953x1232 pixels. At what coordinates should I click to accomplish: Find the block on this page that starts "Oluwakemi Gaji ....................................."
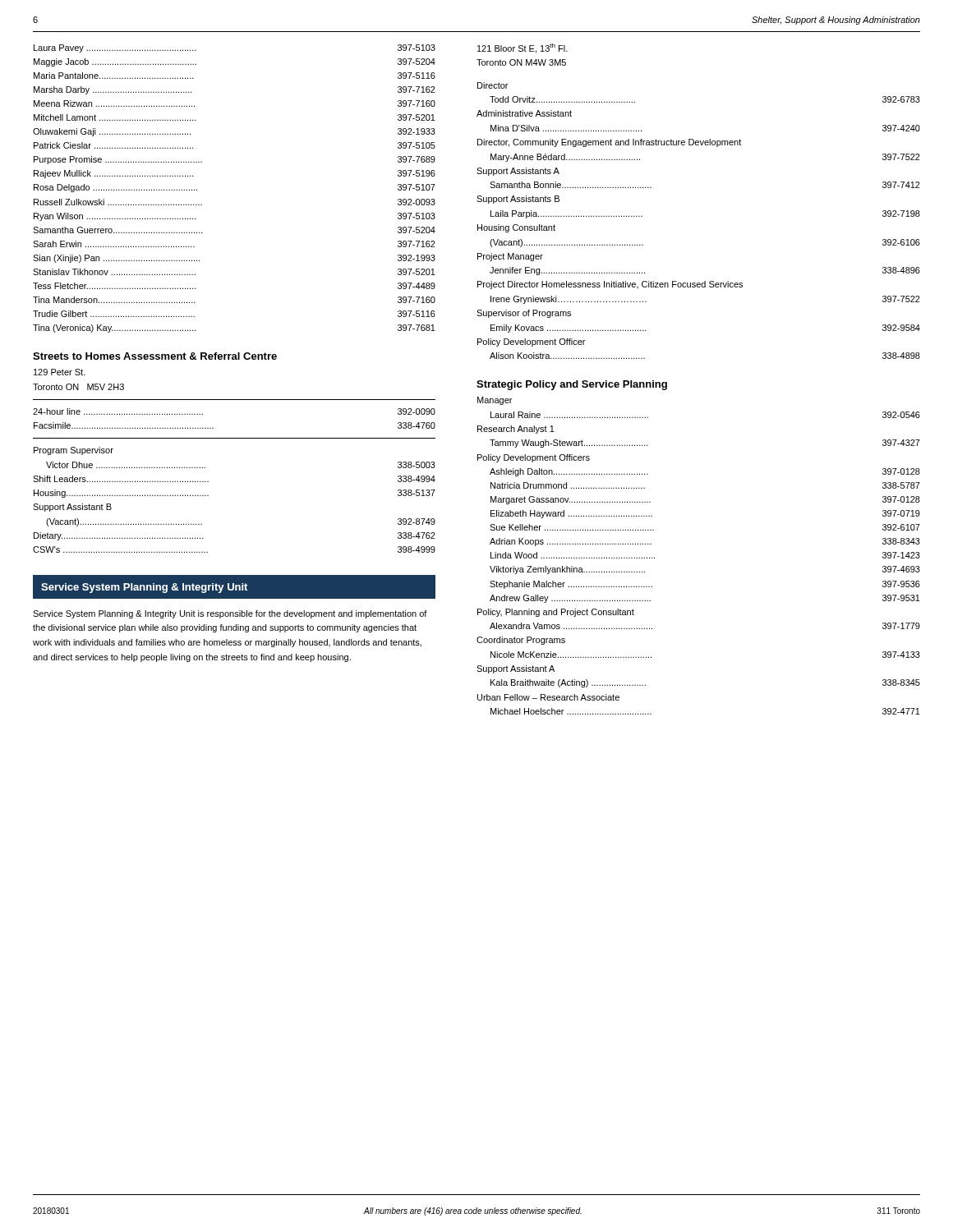[x=87, y=132]
